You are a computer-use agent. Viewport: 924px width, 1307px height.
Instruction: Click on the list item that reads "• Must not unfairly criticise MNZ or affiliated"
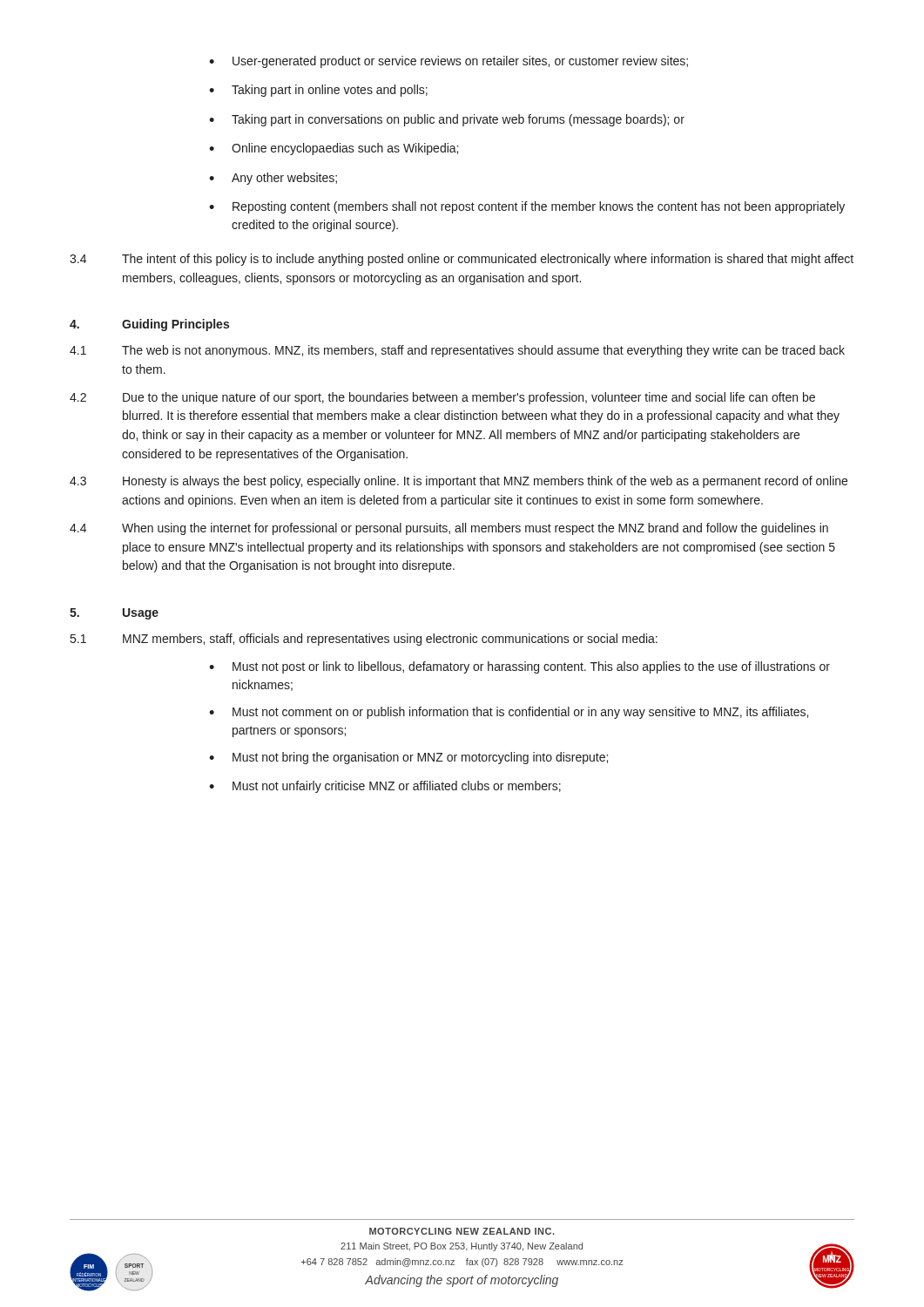(532, 787)
